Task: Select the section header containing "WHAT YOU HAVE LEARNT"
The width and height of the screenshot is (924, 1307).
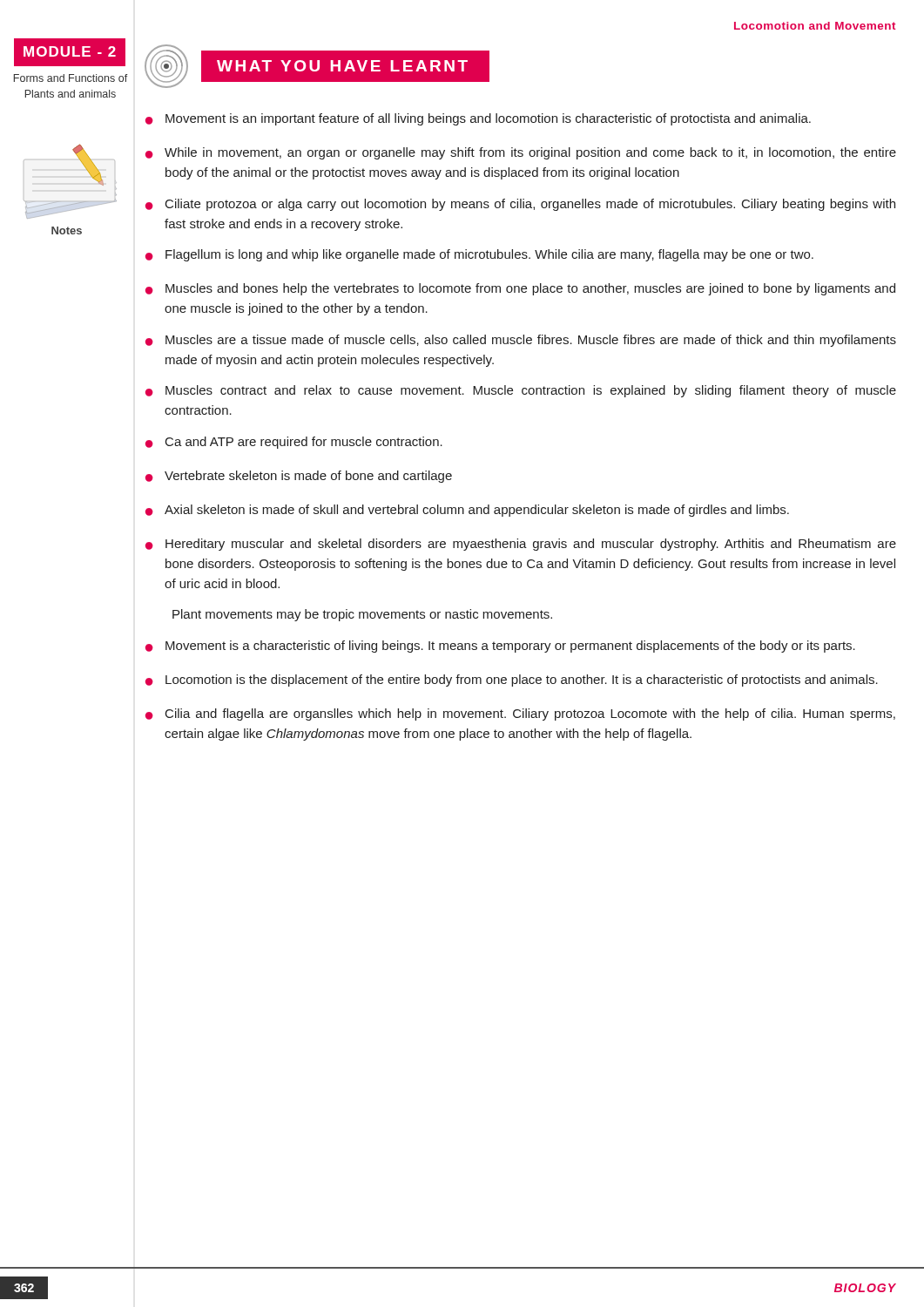Action: 316,66
